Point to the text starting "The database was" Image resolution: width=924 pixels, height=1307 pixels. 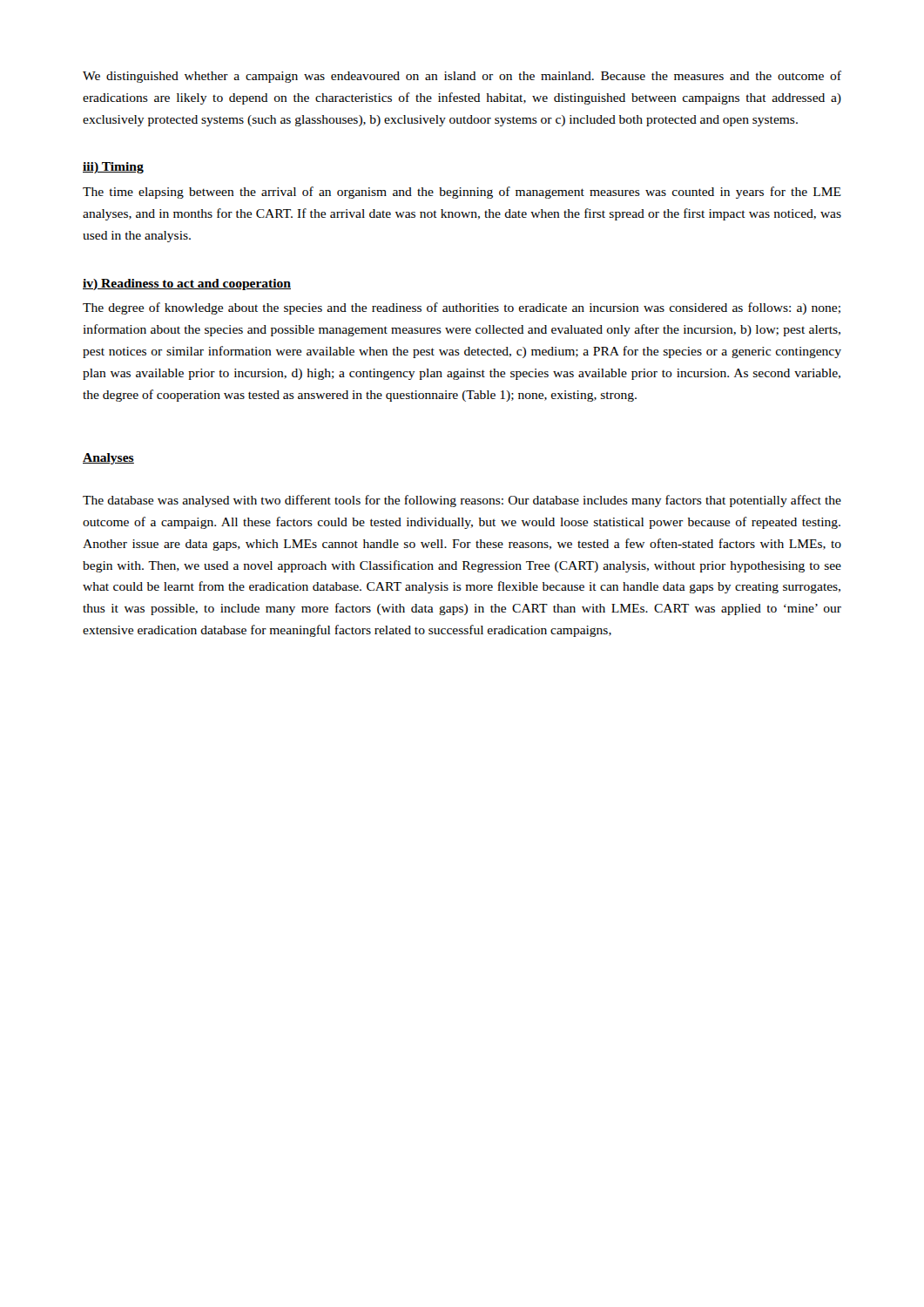tap(462, 565)
